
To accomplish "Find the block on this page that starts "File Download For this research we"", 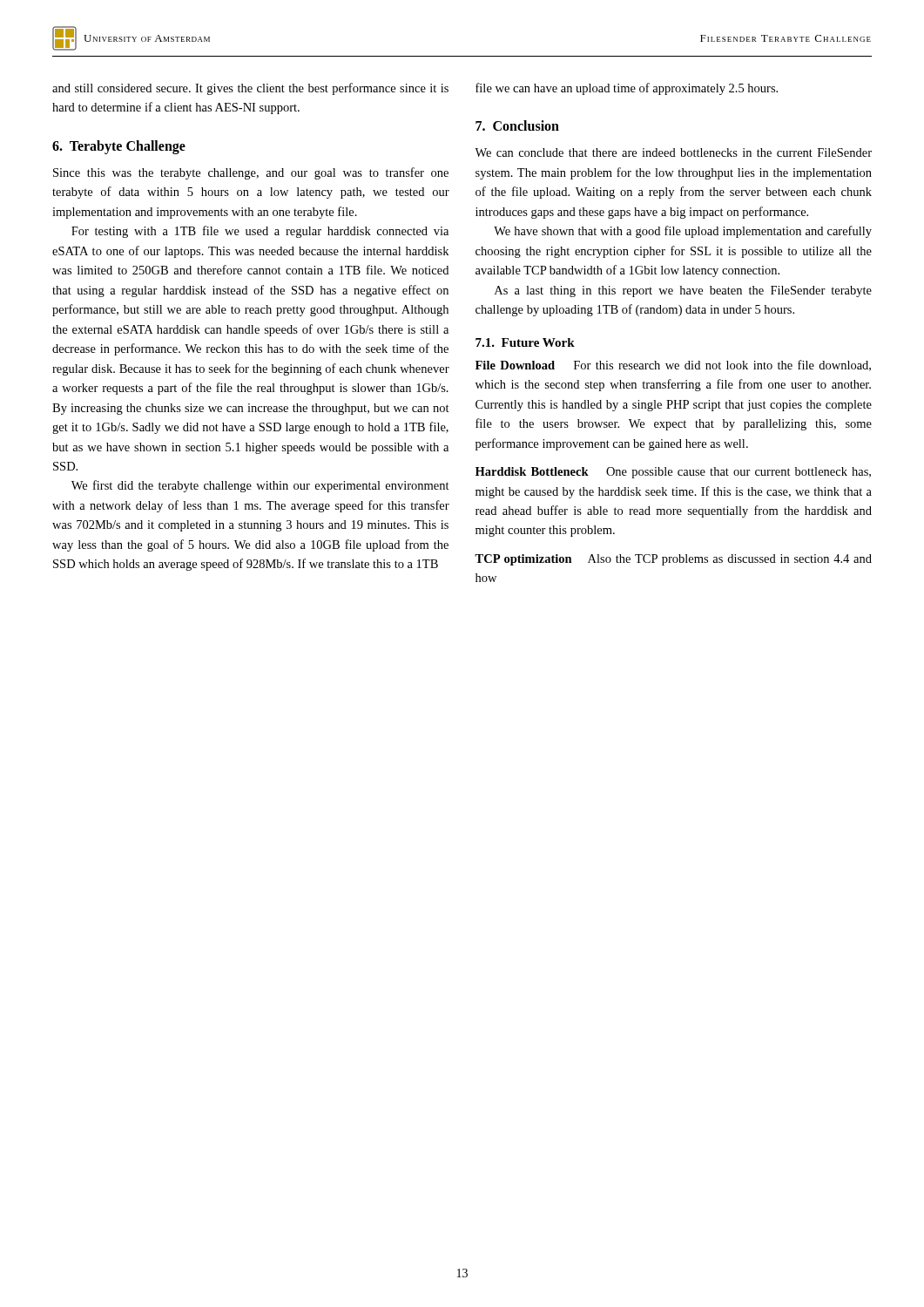I will coord(673,404).
